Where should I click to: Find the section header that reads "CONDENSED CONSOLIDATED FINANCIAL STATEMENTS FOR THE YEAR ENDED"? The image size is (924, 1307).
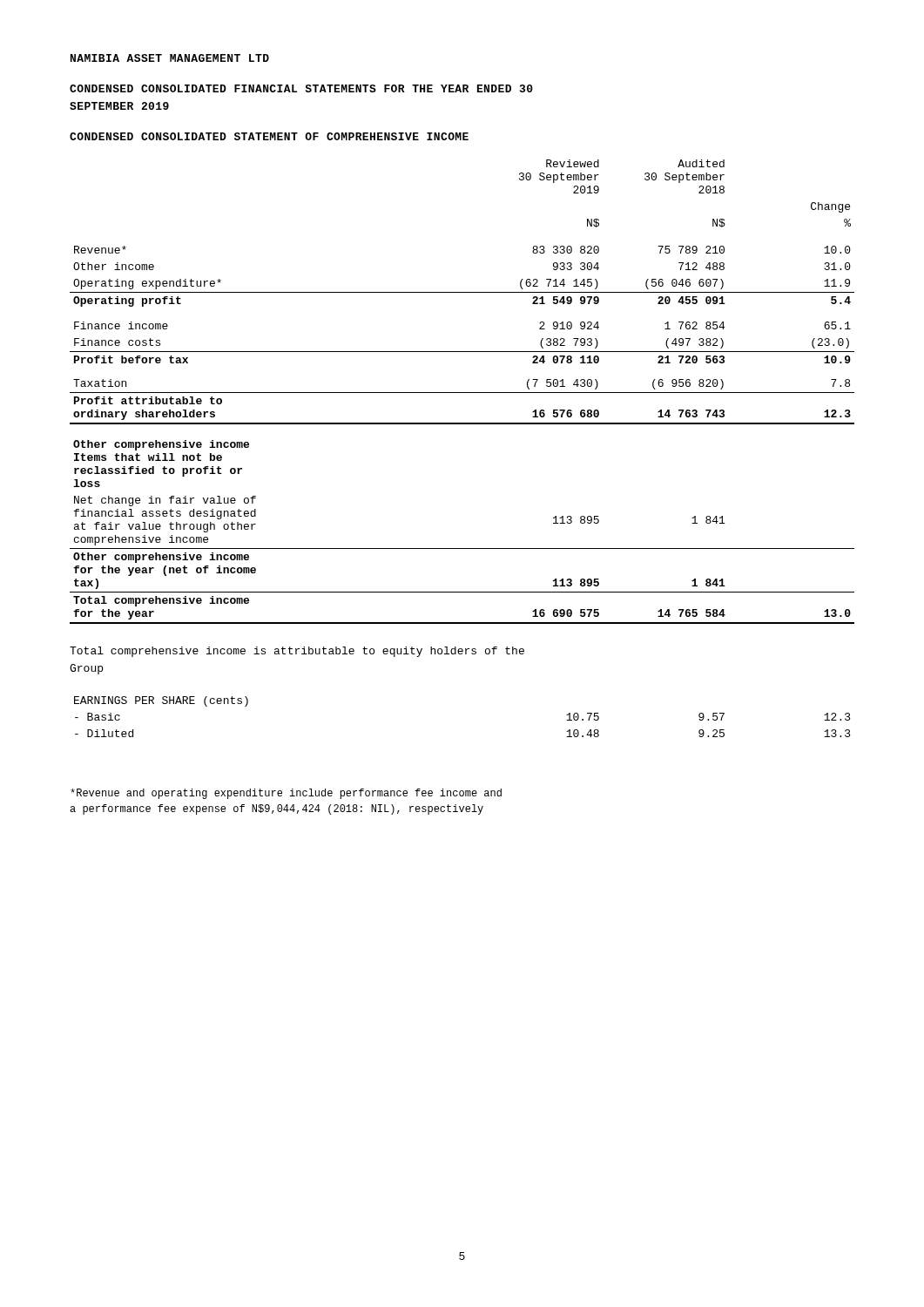(x=302, y=98)
